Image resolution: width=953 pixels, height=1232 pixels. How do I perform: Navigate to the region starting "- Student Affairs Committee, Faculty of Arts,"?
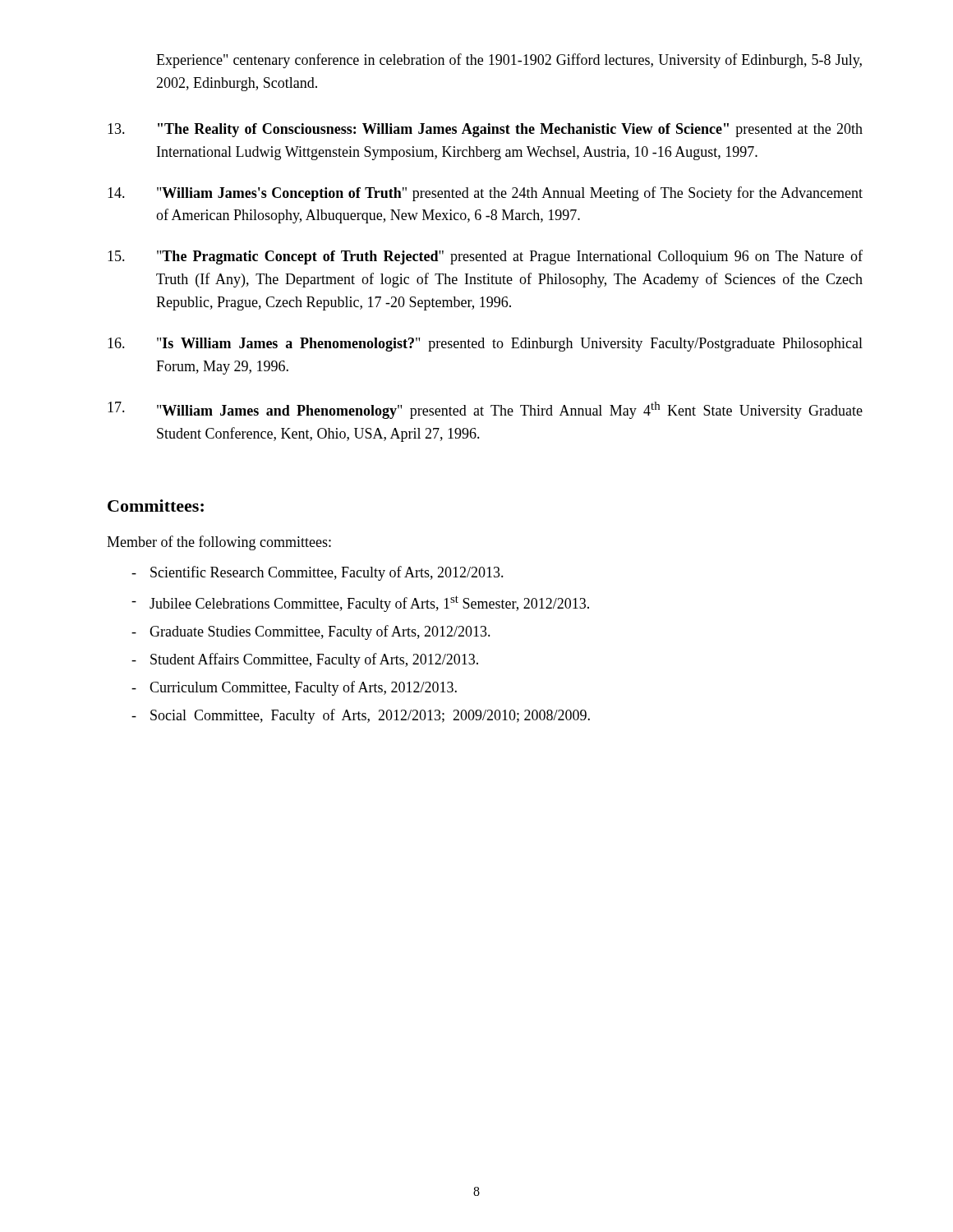click(x=305, y=660)
